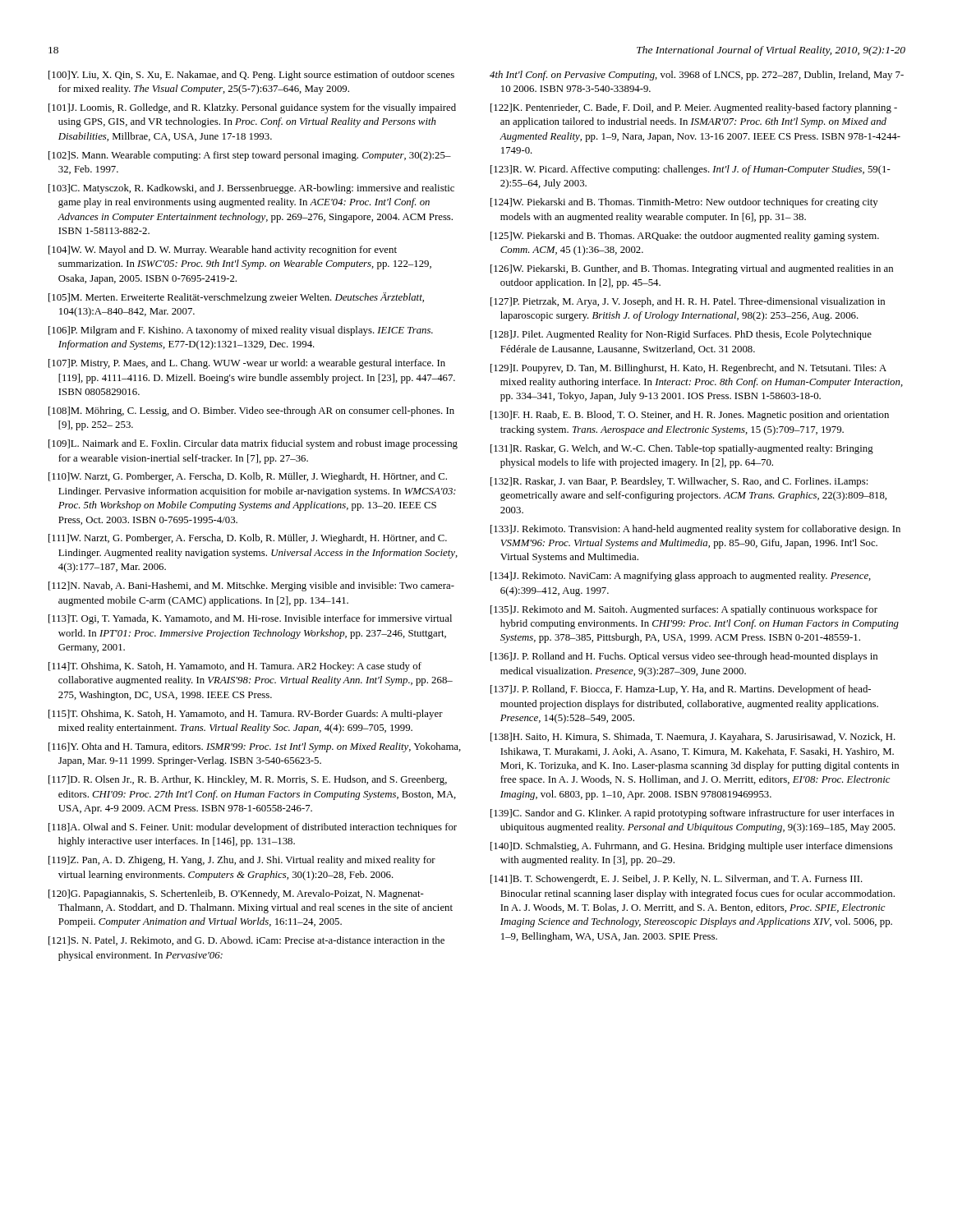Find the list item with the text "[102]S. Mann. Wearable computing: A first step toward"
The height and width of the screenshot is (1232, 953).
pos(255,163)
